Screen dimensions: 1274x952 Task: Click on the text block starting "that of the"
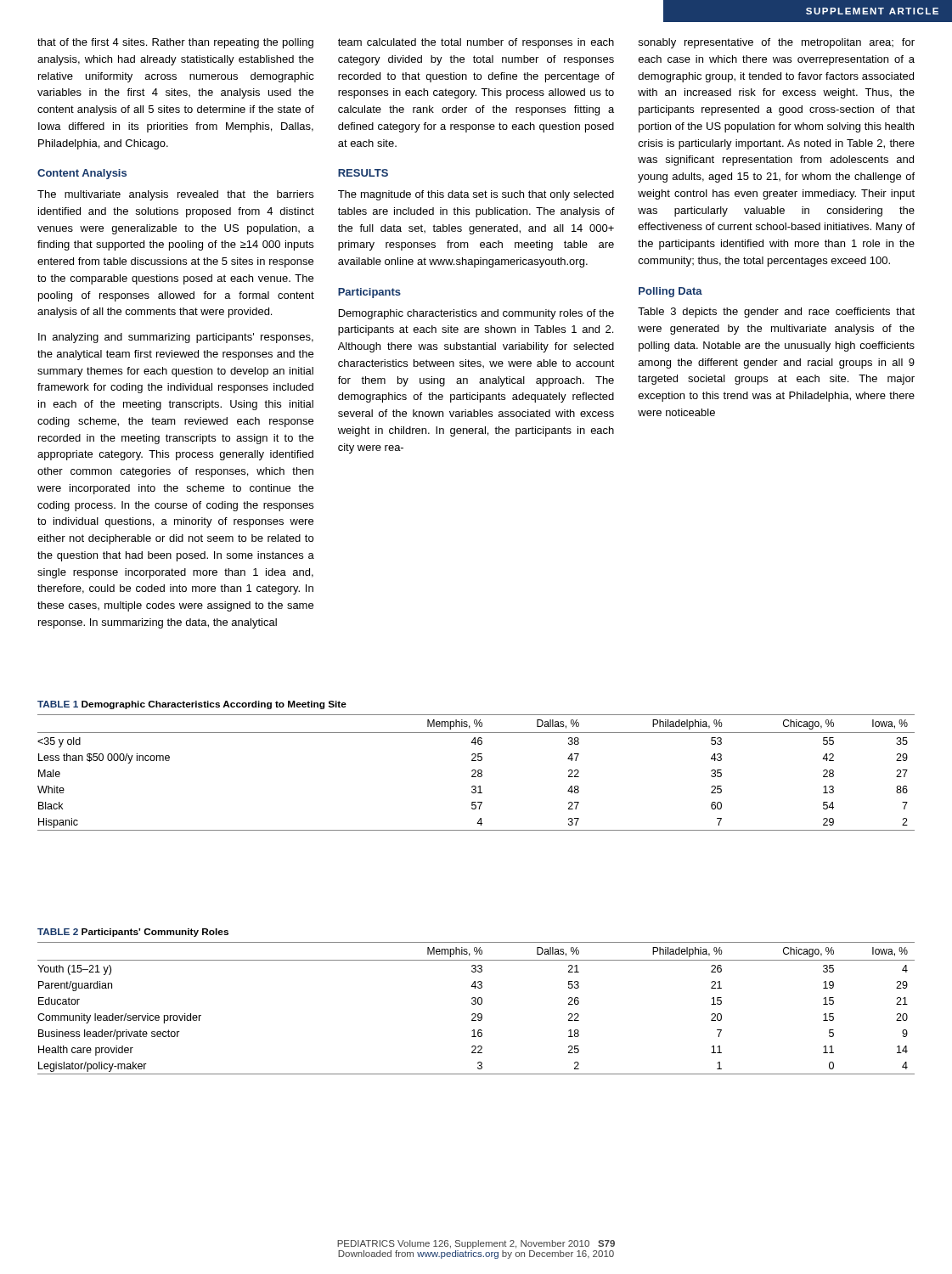[176, 92]
